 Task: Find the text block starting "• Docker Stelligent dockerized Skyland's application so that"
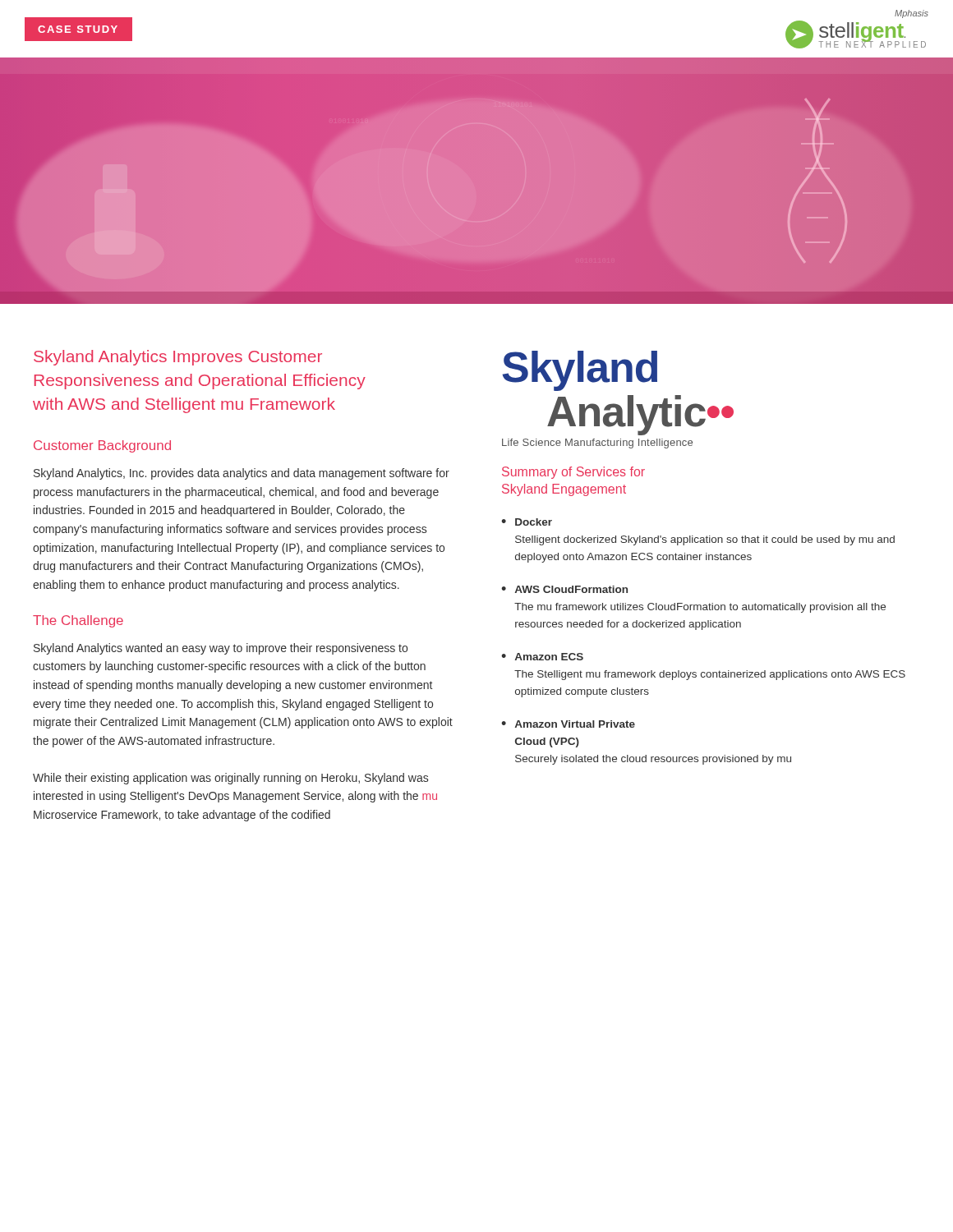coord(715,539)
